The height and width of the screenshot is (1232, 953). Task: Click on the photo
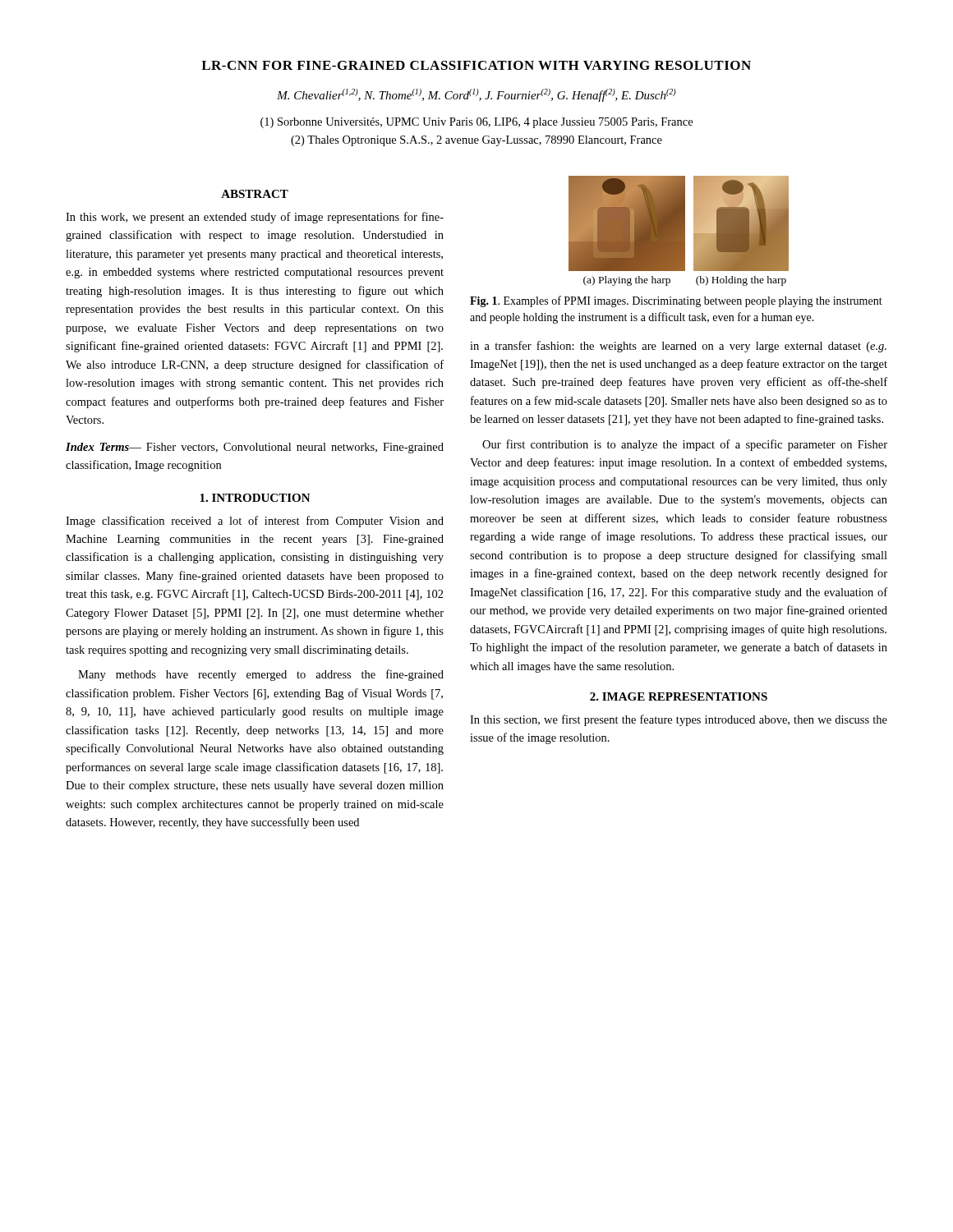tap(679, 231)
